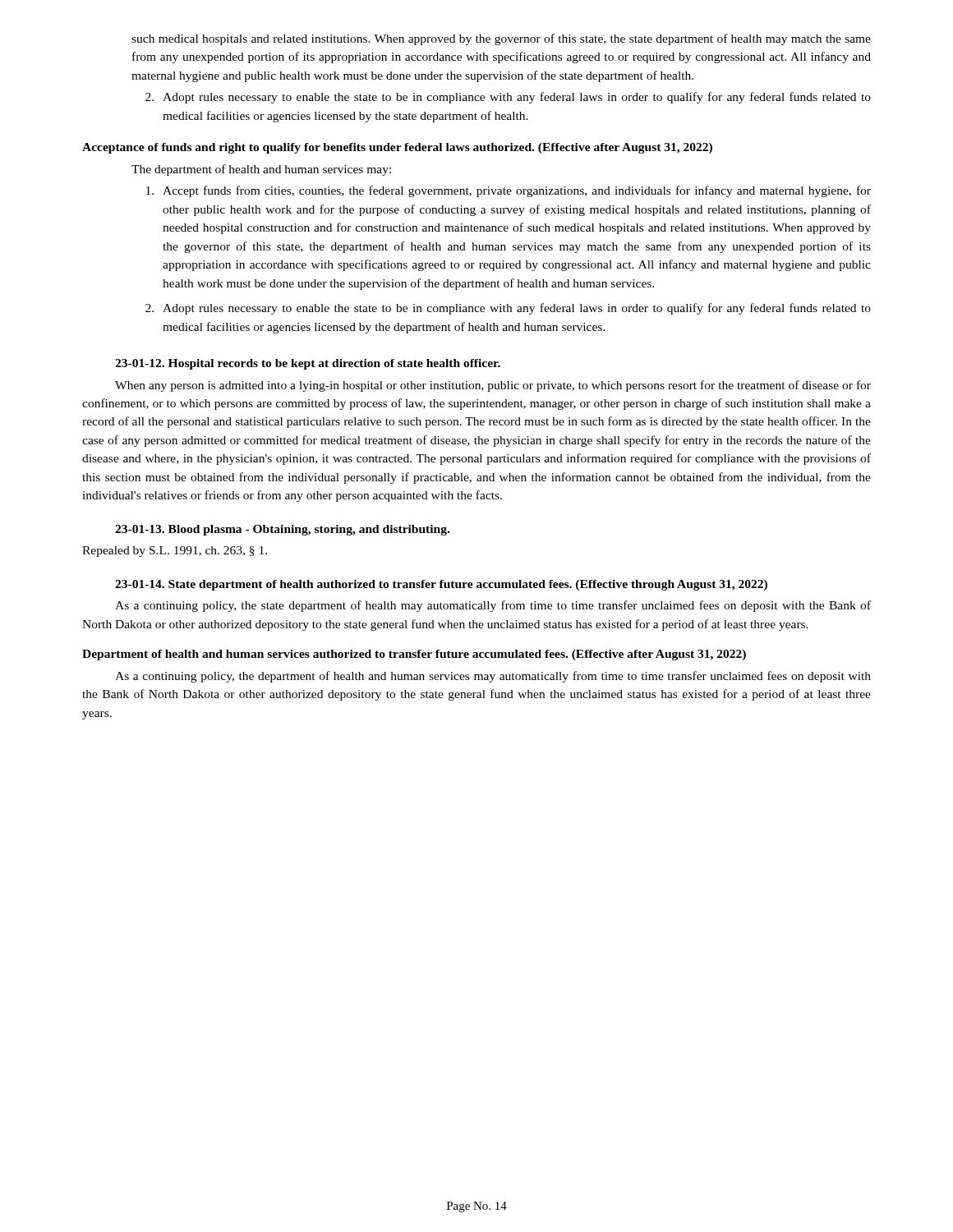Point to the region starting "such medical hospitals and related institutions."

tap(501, 57)
